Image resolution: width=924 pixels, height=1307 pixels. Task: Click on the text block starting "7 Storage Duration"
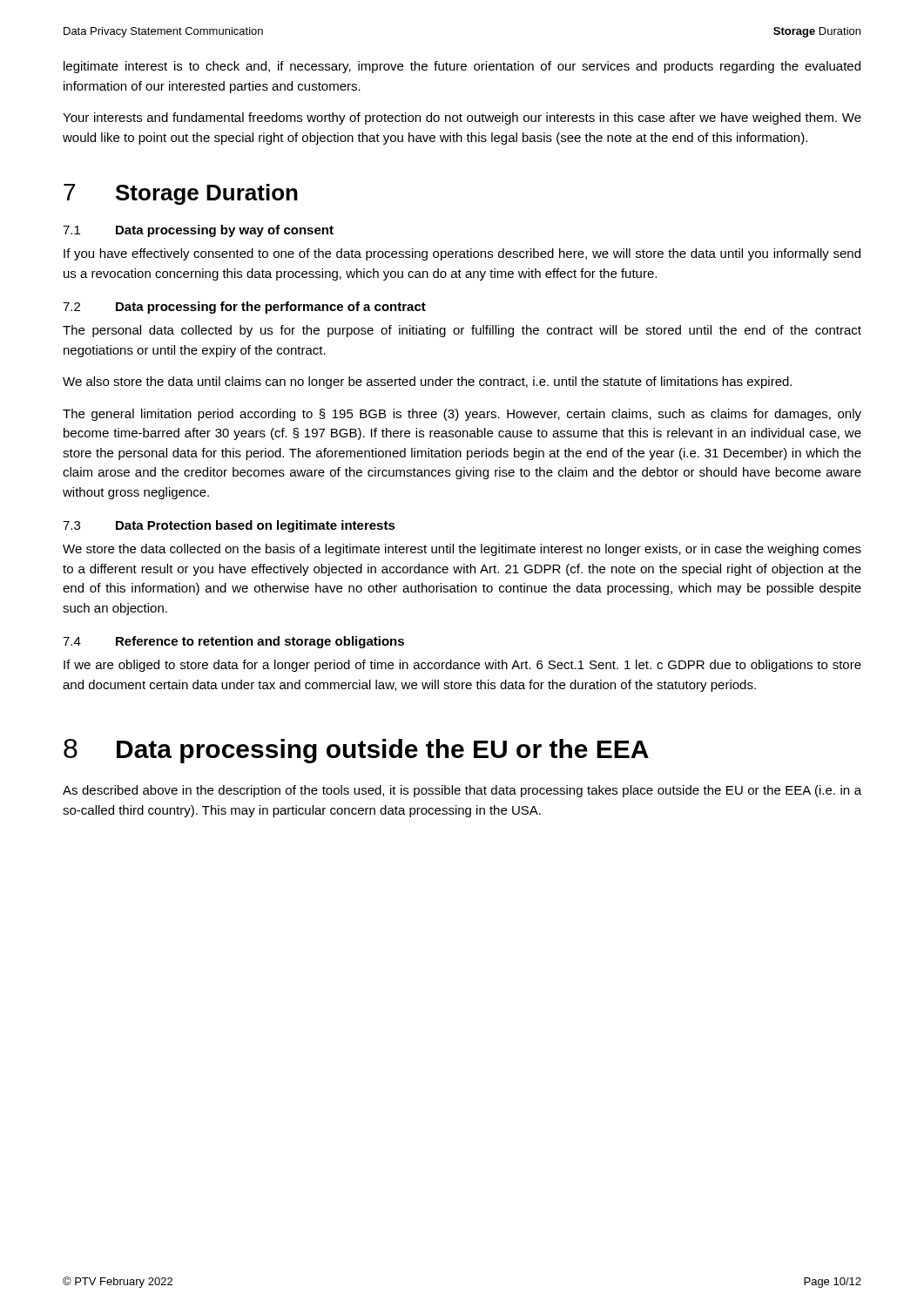[x=181, y=193]
